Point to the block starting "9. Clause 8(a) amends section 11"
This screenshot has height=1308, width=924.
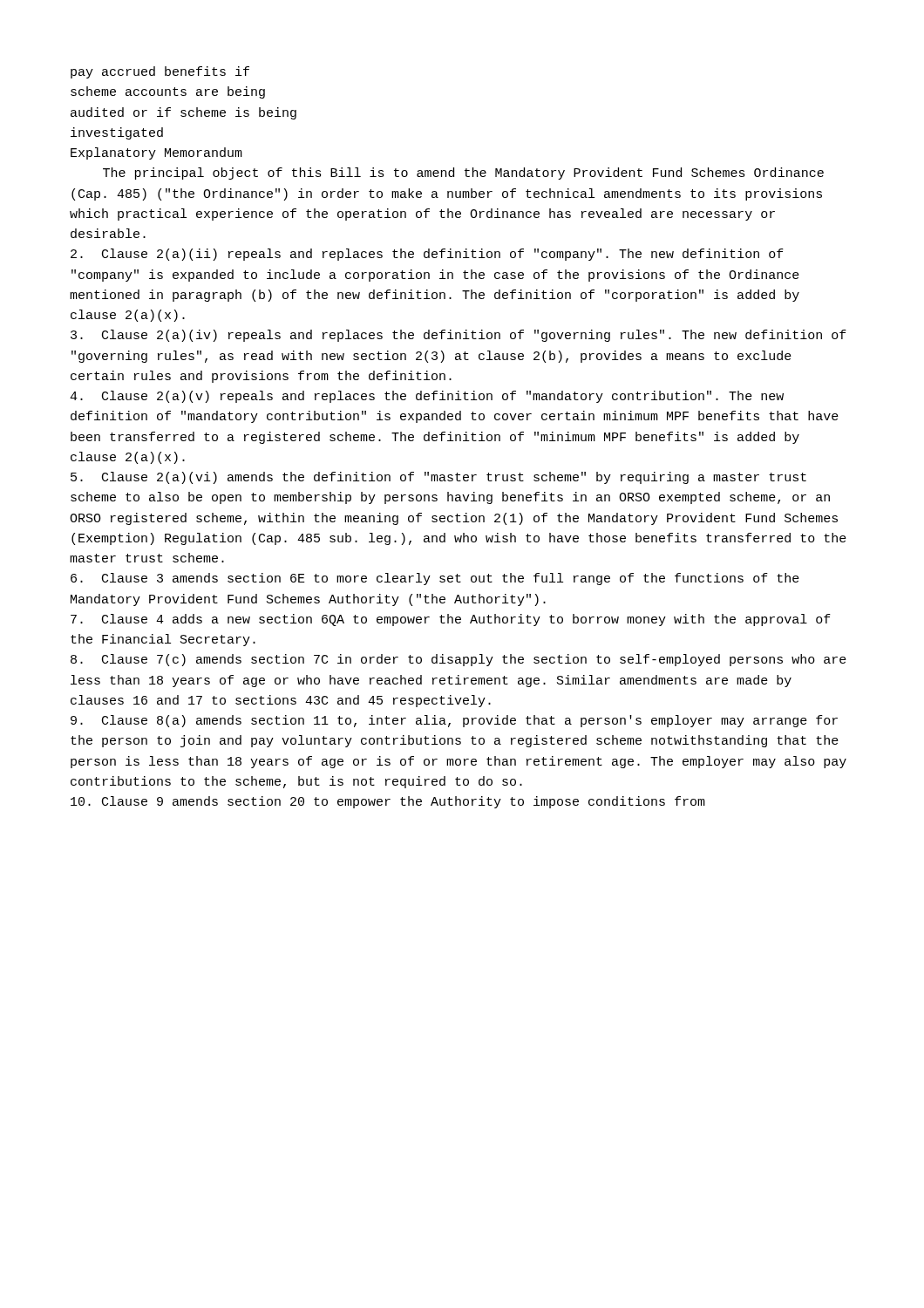[458, 752]
